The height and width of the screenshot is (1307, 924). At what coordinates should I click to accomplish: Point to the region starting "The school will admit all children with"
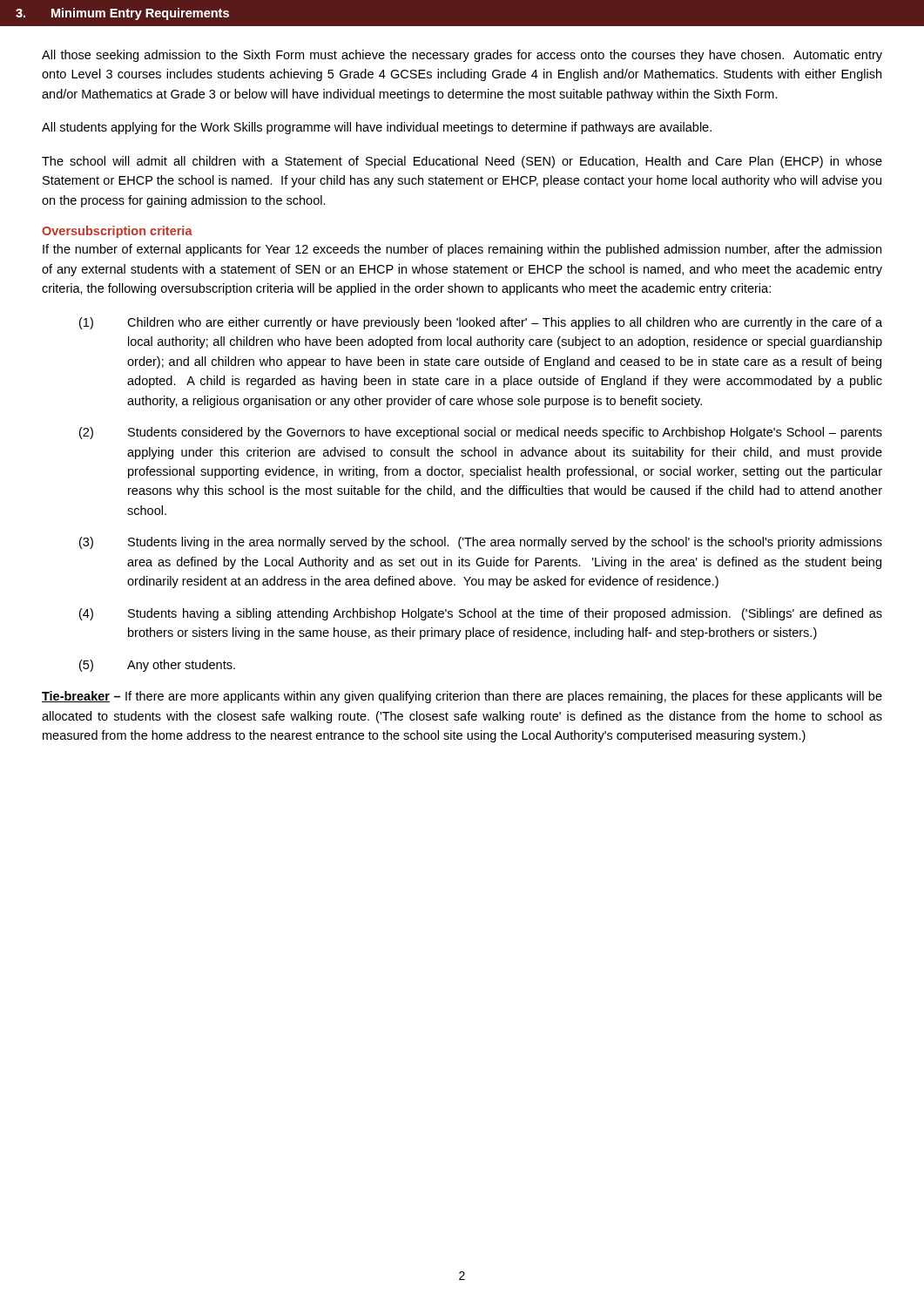pyautogui.click(x=462, y=181)
